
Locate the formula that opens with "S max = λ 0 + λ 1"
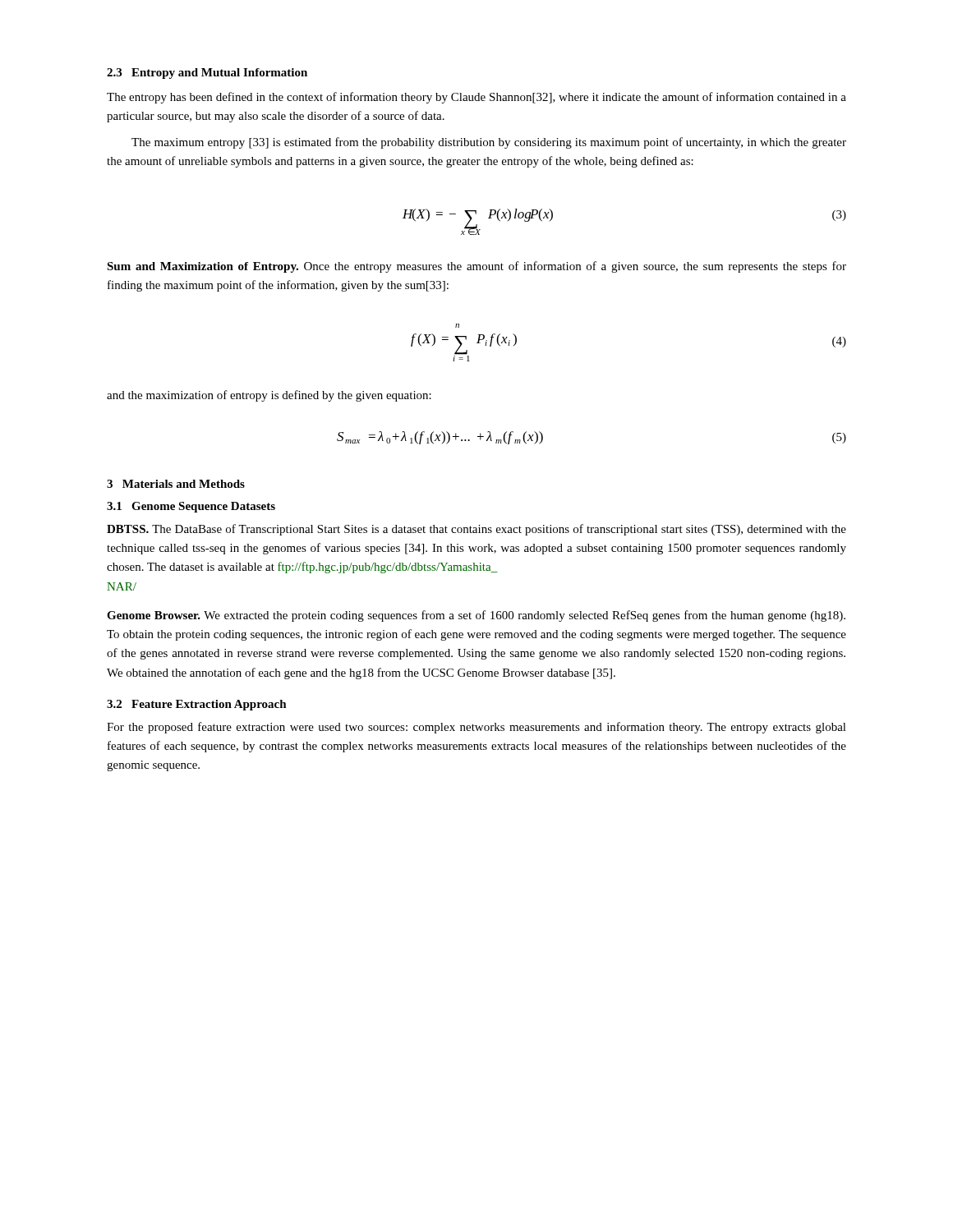[x=439, y=437]
